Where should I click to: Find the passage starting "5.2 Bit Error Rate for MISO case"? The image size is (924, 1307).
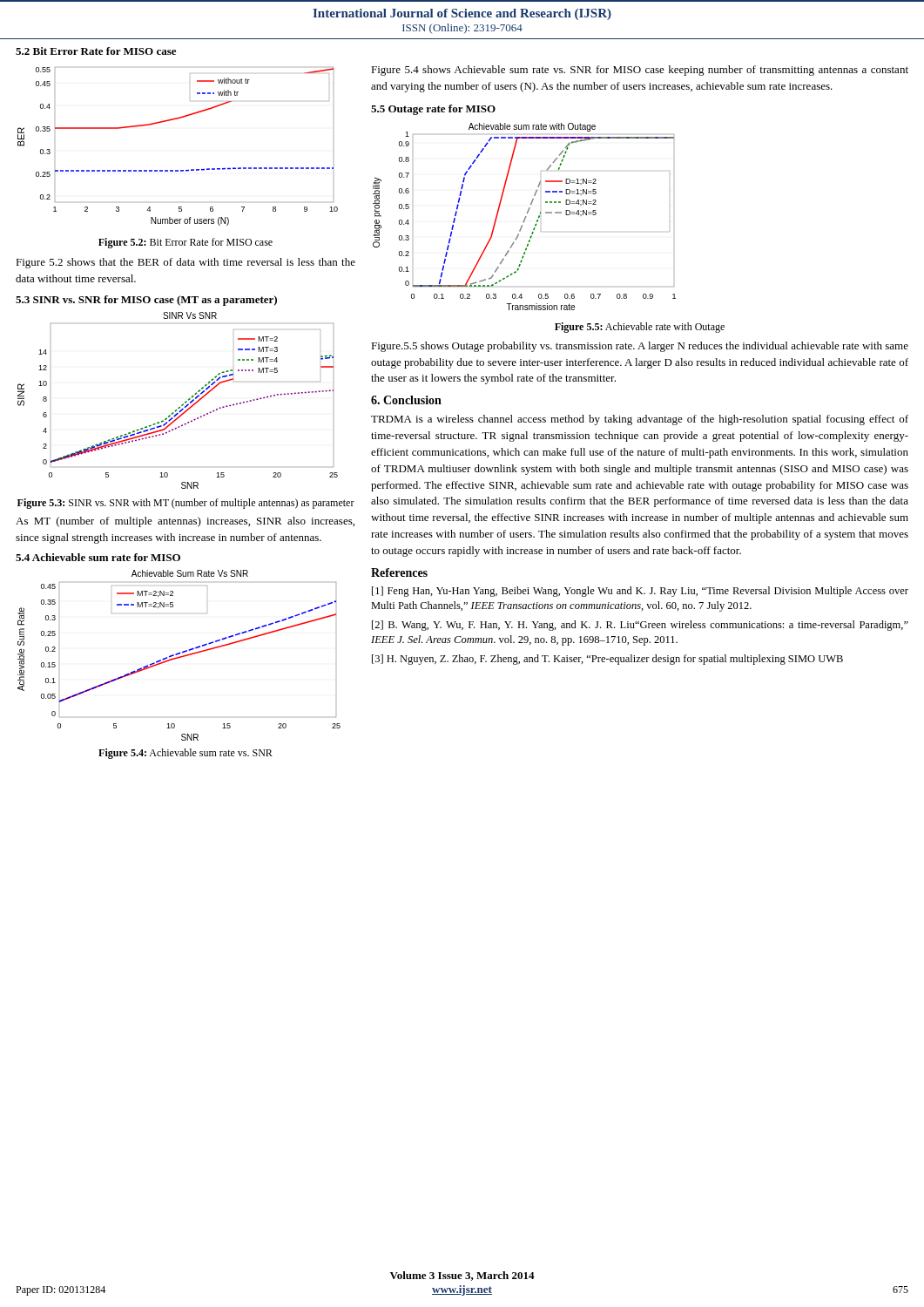[96, 51]
